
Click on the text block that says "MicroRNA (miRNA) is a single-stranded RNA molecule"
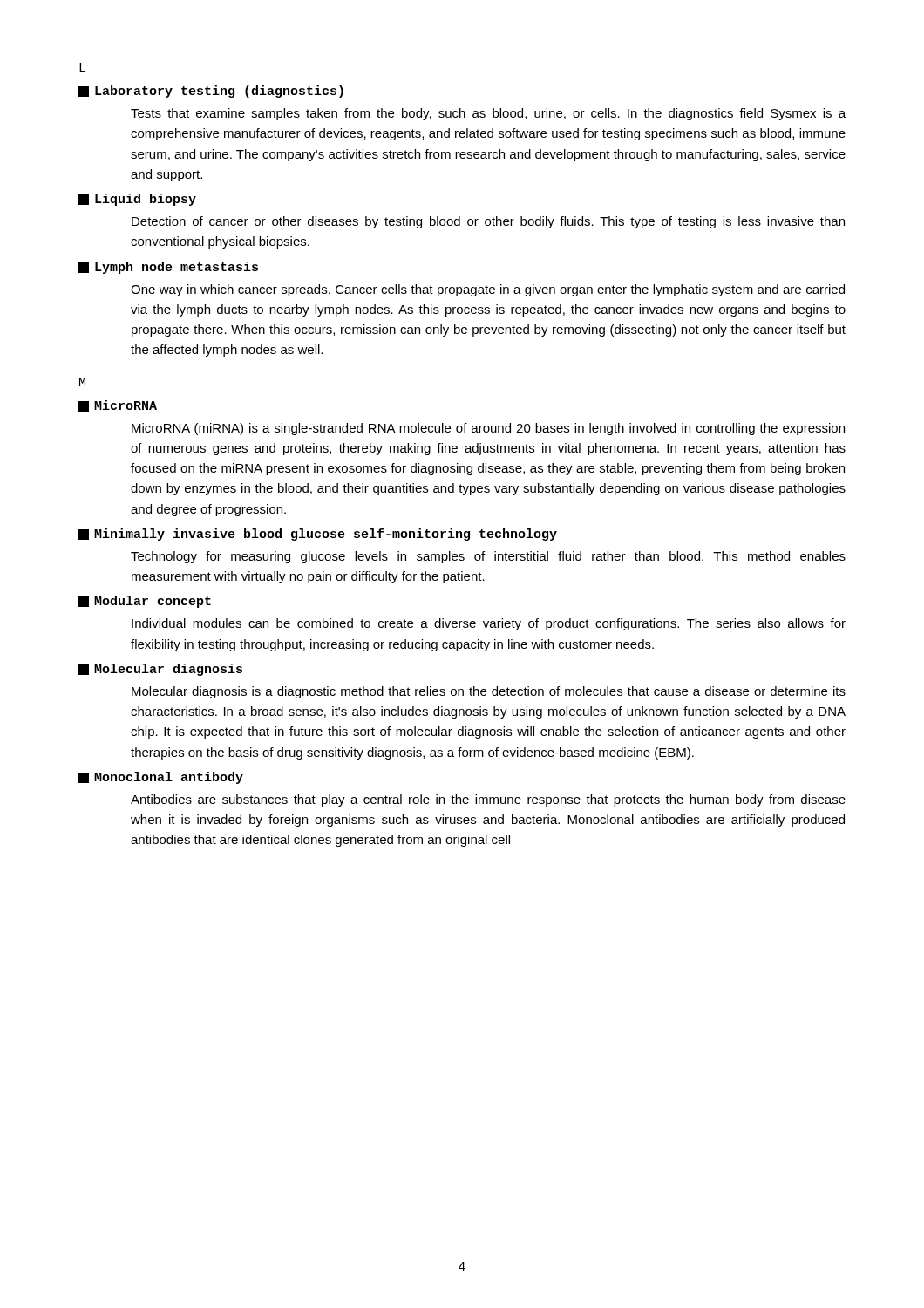click(488, 468)
